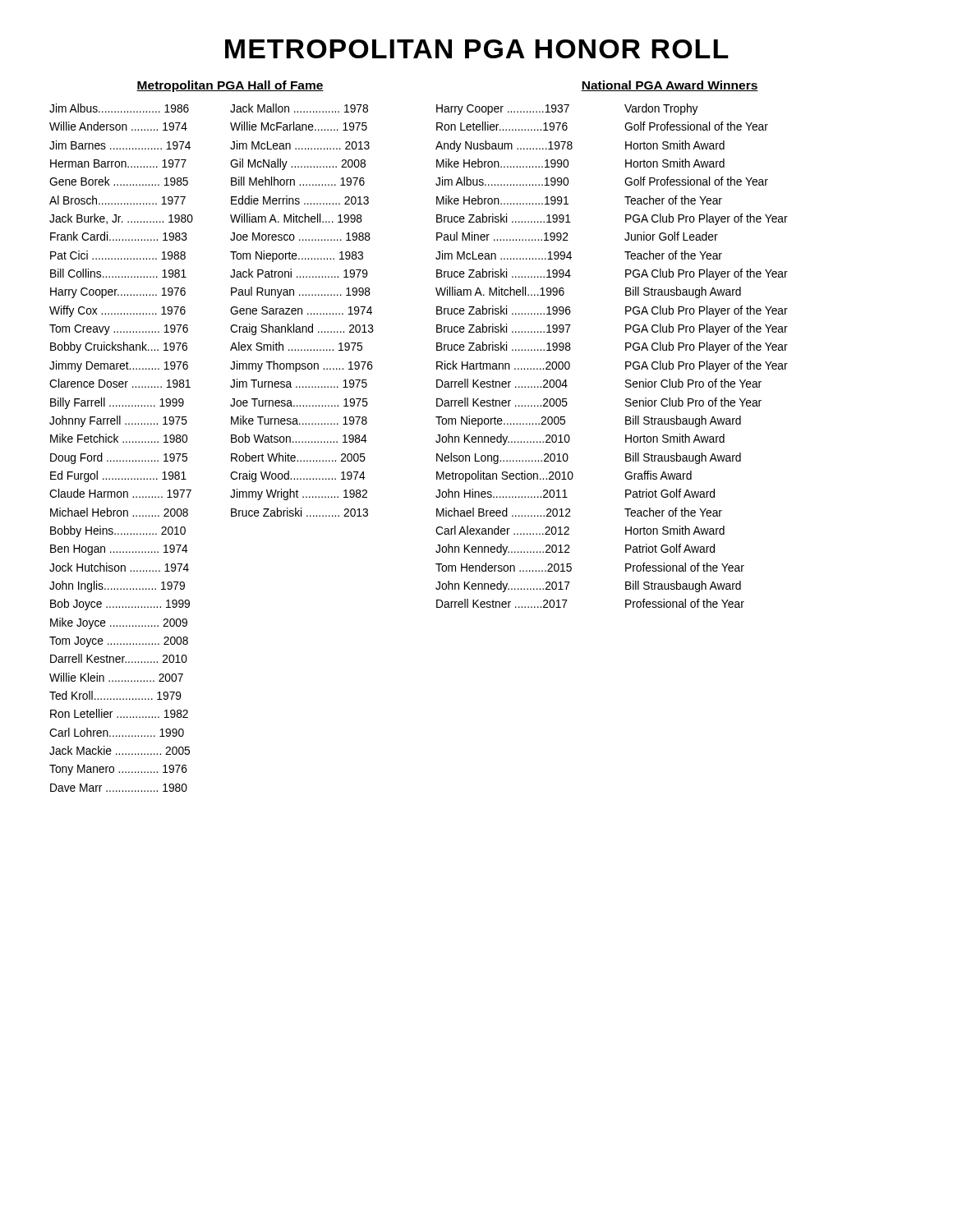Viewport: 953px width, 1232px height.
Task: Select the list item that says "Frank Cardi"
Action: pos(118,237)
